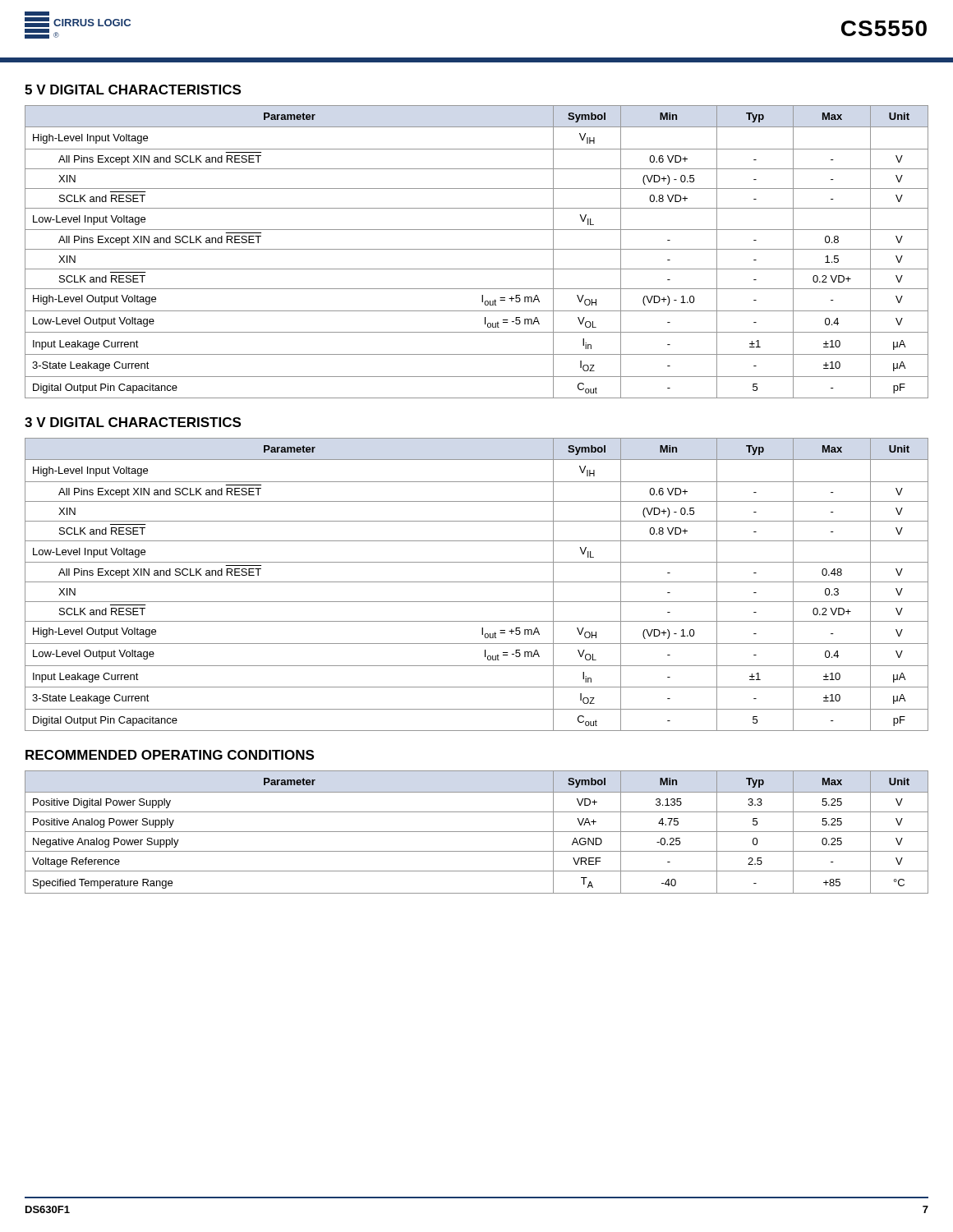Click the section header that begins "3 V DIGITAL"
Image resolution: width=953 pixels, height=1232 pixels.
[x=133, y=423]
